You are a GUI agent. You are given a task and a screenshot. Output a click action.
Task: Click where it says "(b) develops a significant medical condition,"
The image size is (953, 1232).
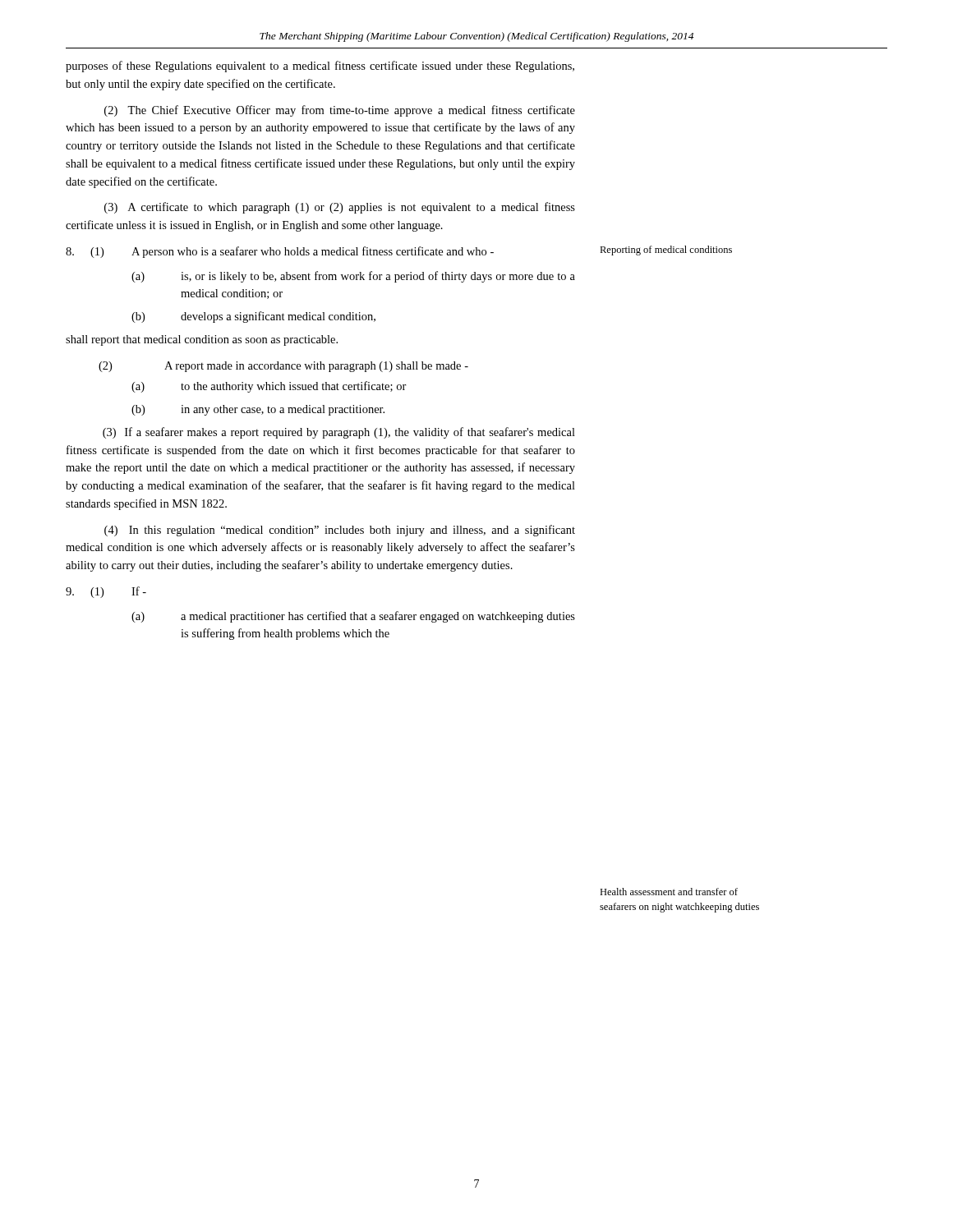click(x=320, y=317)
